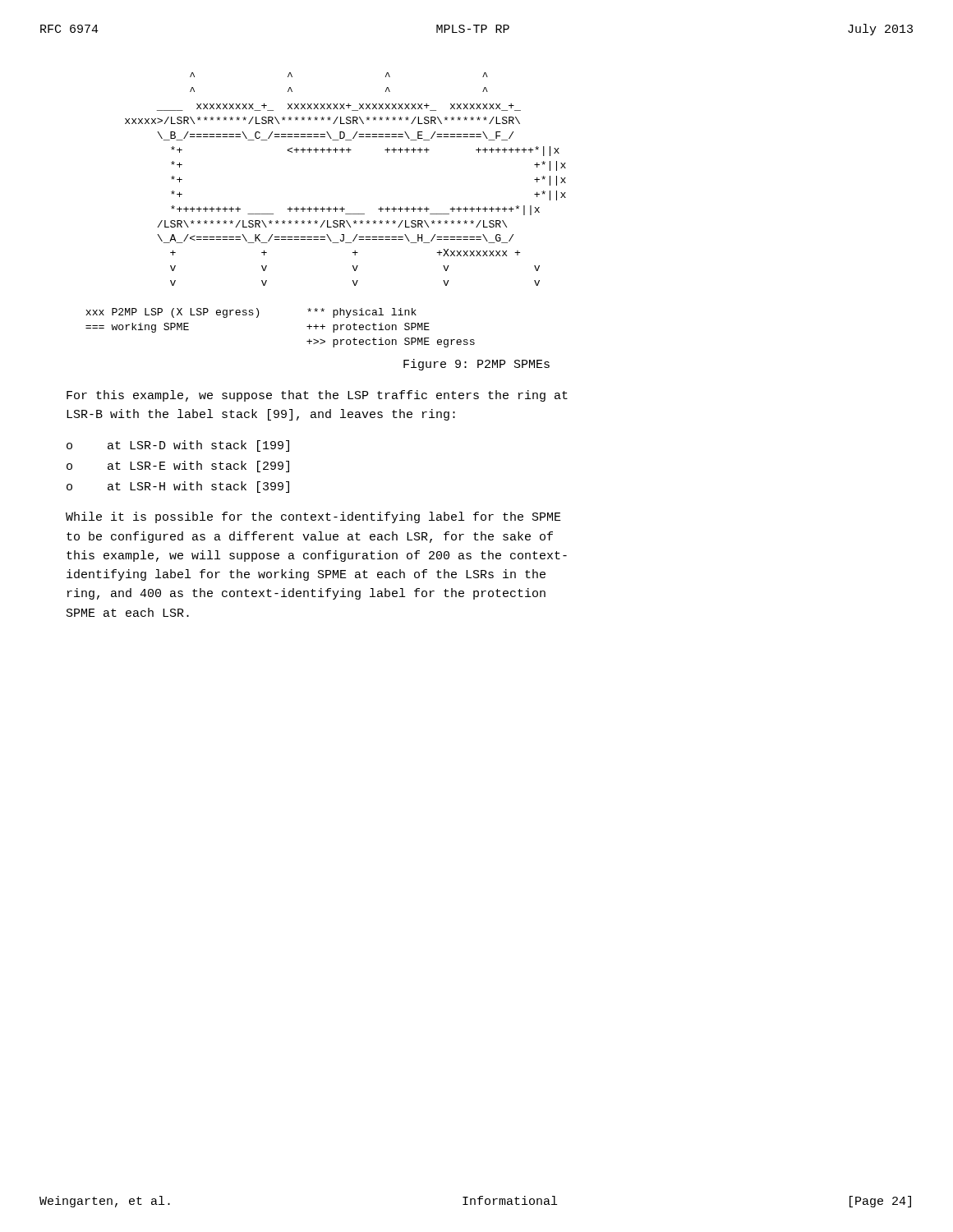Select the caption that says "Figure 9: P2MP SPMEs"

(476, 365)
